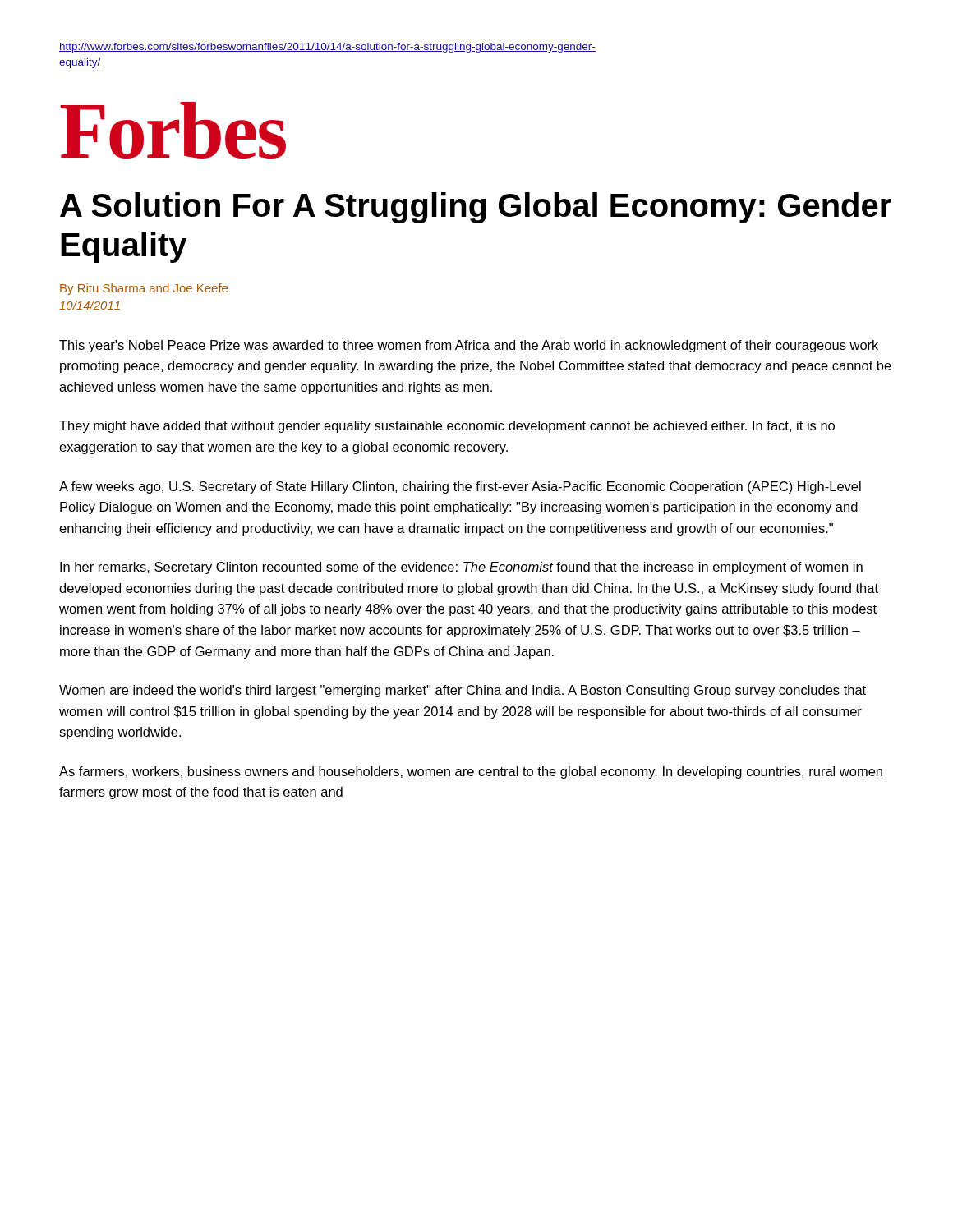Click on the text block that reads "A few weeks ago, U.S. Secretary"
Viewport: 953px width, 1232px height.
pyautogui.click(x=476, y=508)
